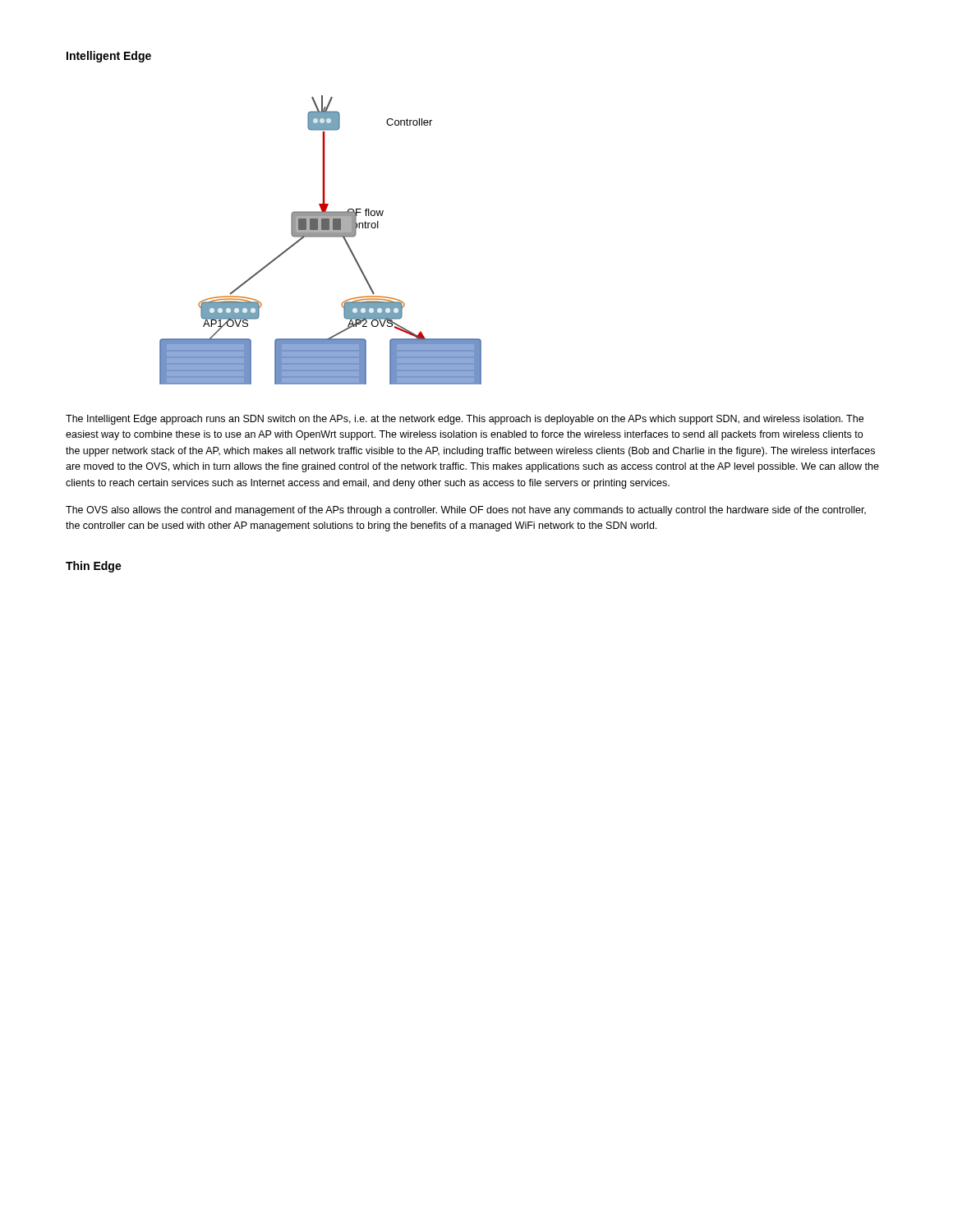Navigate to the block starting "The OVS also allows the control and"
953x1232 pixels.
(x=466, y=518)
